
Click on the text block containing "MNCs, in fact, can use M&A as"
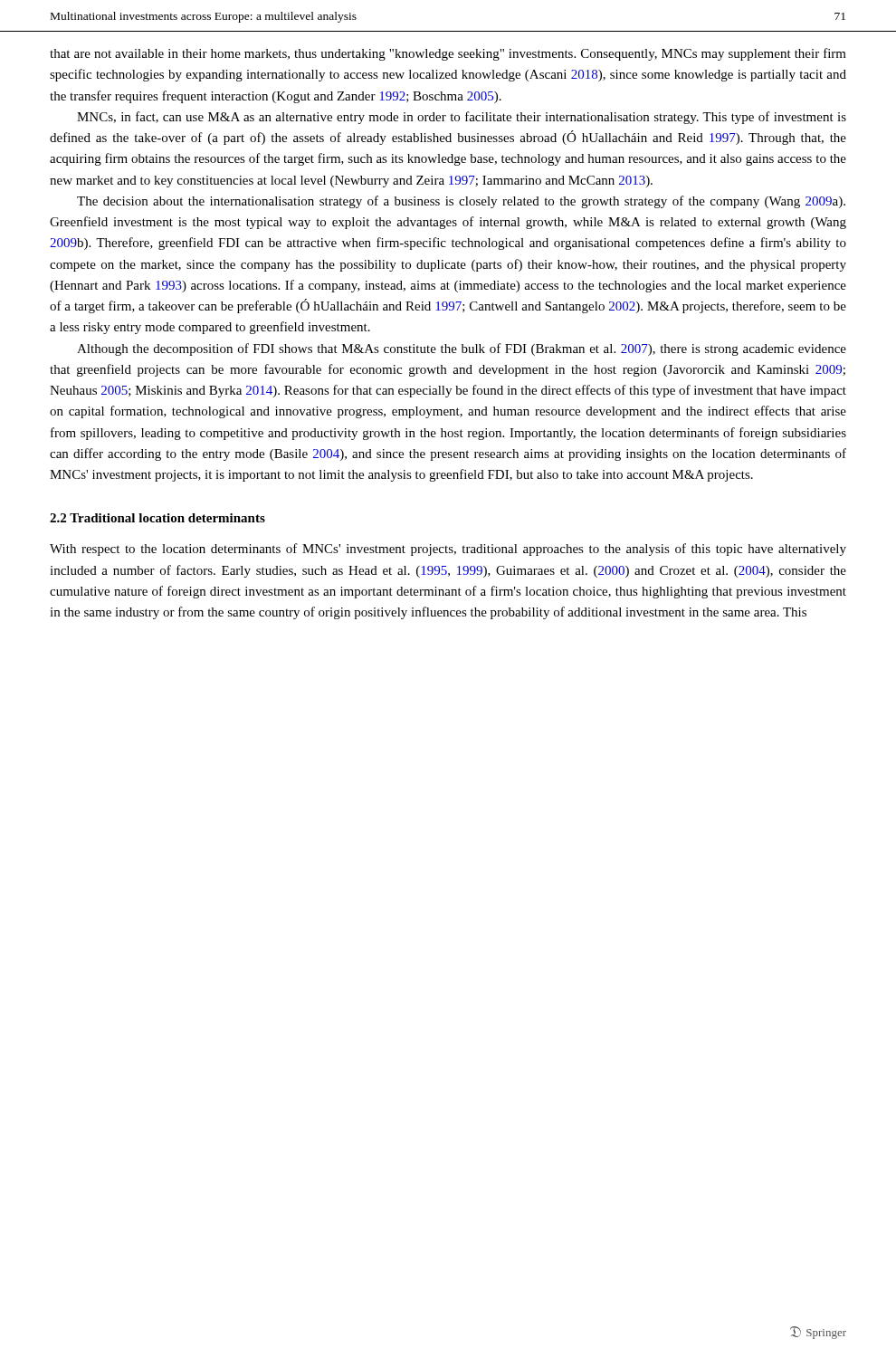coord(448,149)
